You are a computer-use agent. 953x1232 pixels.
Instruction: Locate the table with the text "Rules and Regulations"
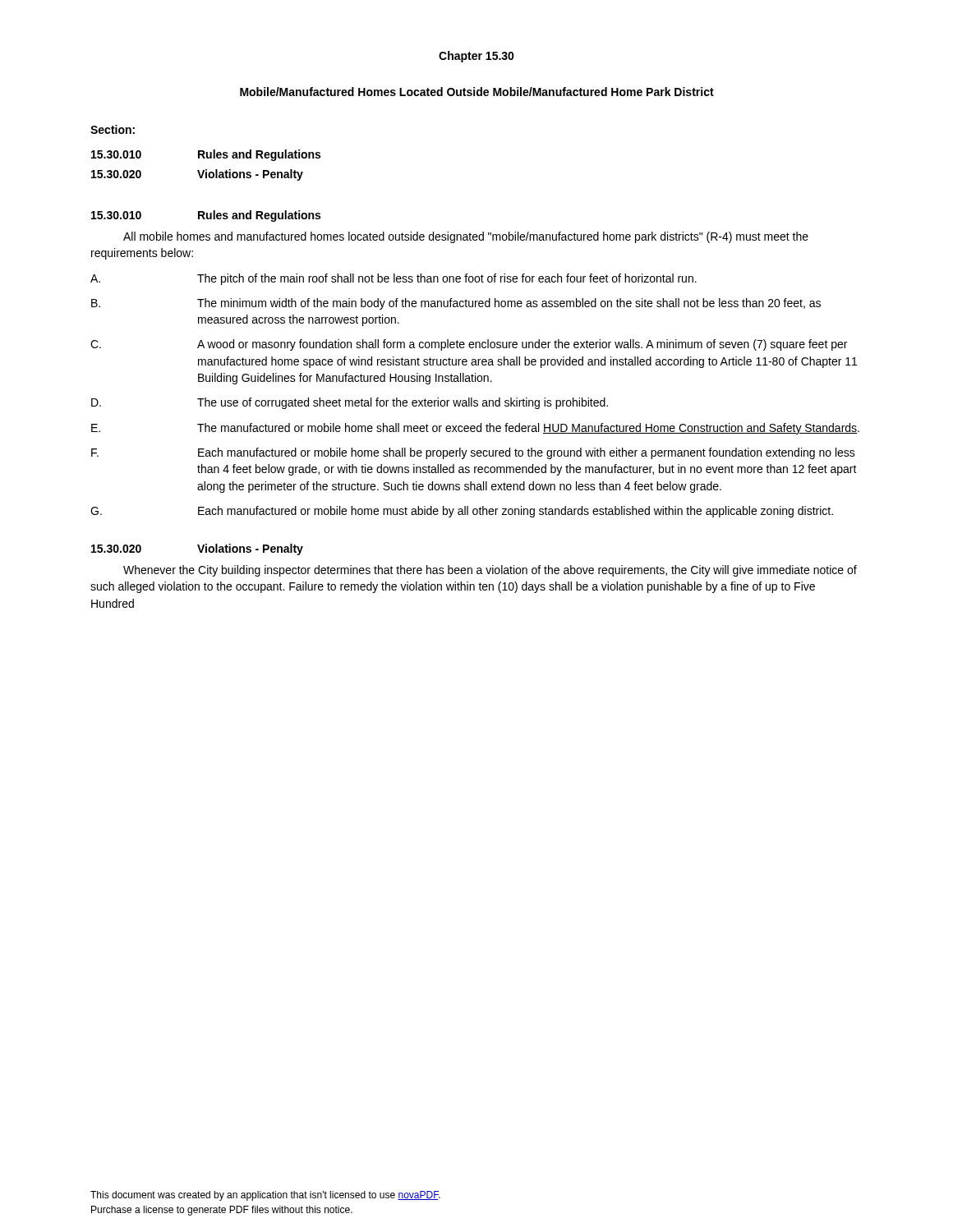(x=476, y=164)
